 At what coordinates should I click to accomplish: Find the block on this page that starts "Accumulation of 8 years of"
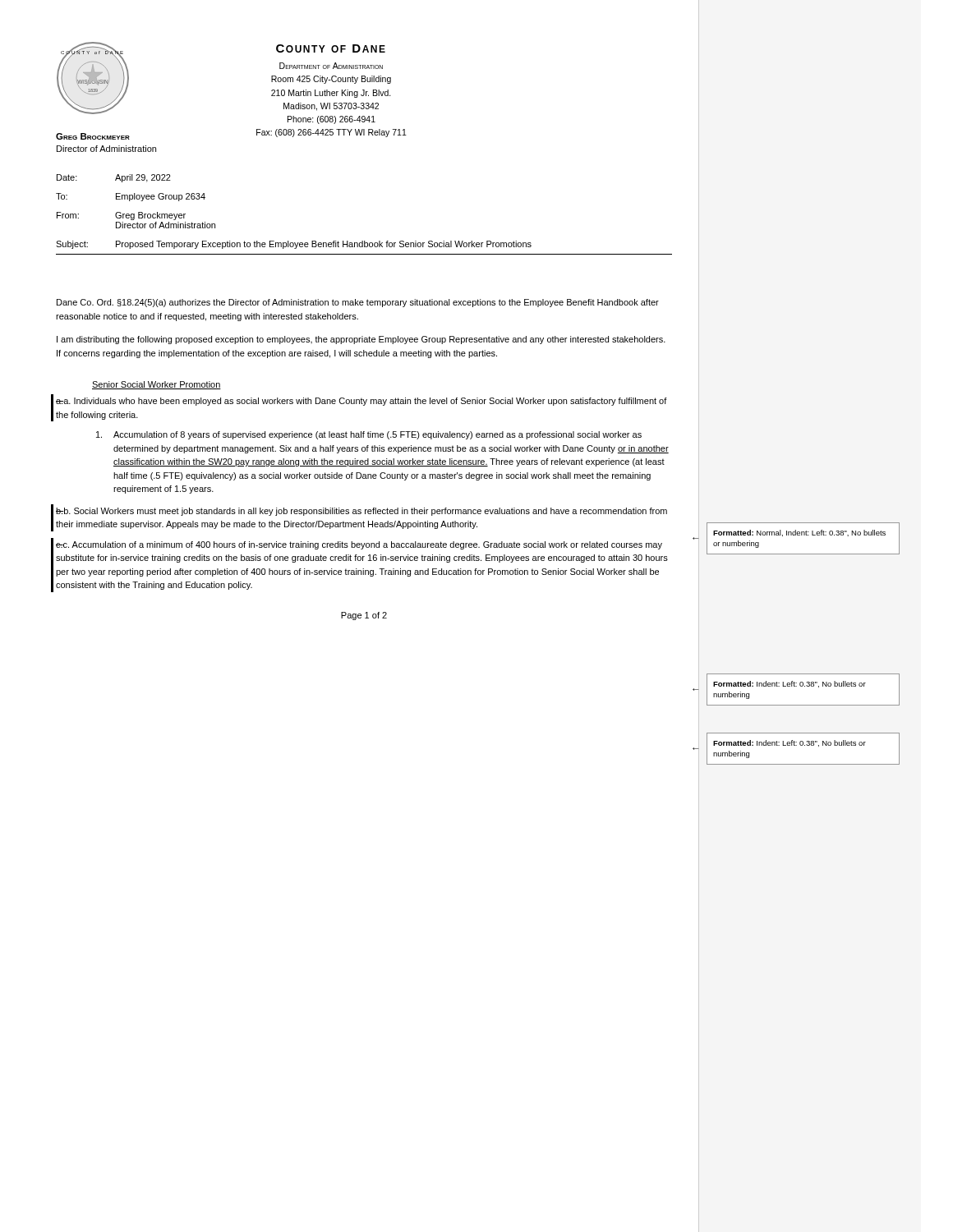(x=384, y=462)
